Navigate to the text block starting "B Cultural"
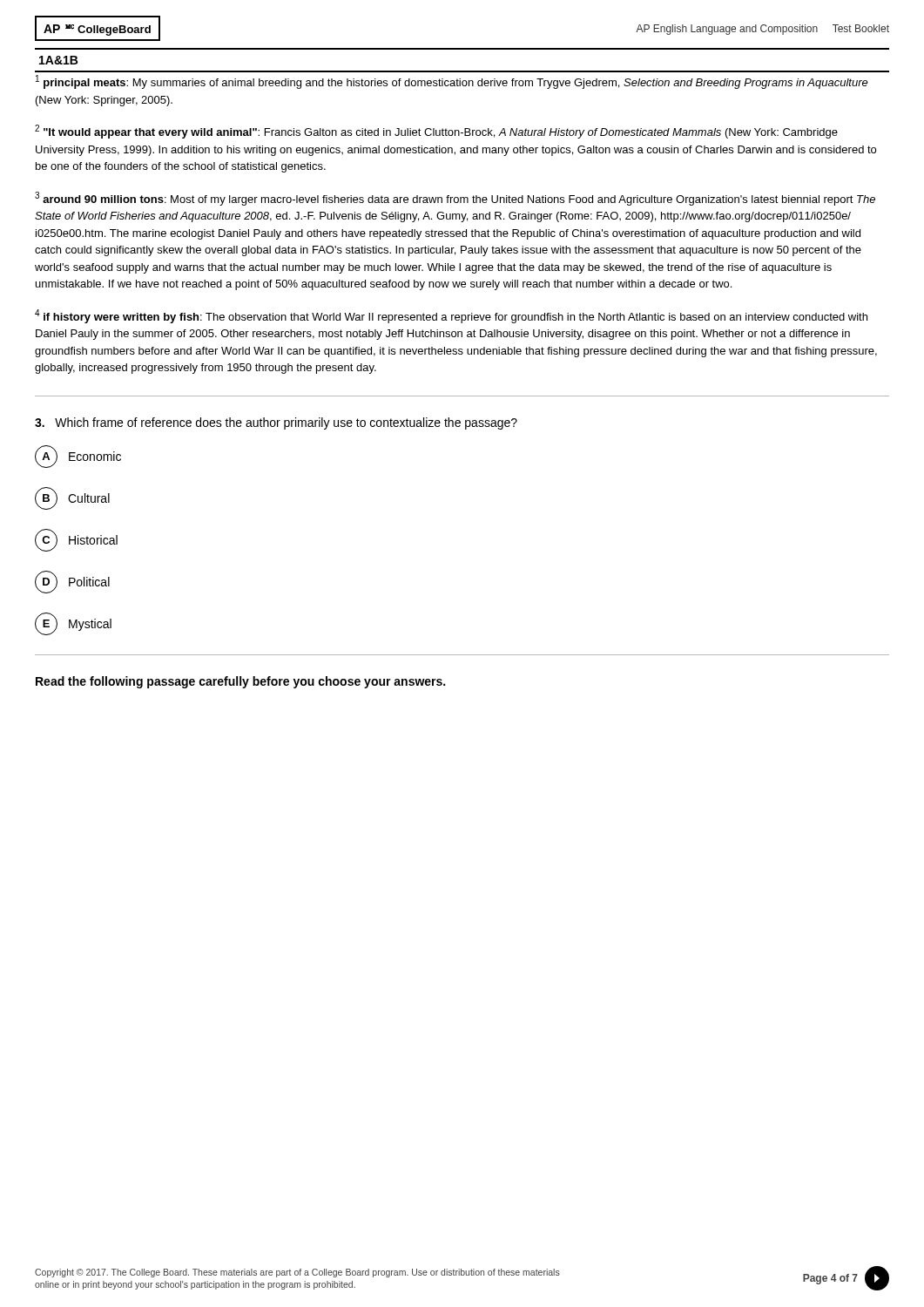The image size is (924, 1307). tap(72, 498)
